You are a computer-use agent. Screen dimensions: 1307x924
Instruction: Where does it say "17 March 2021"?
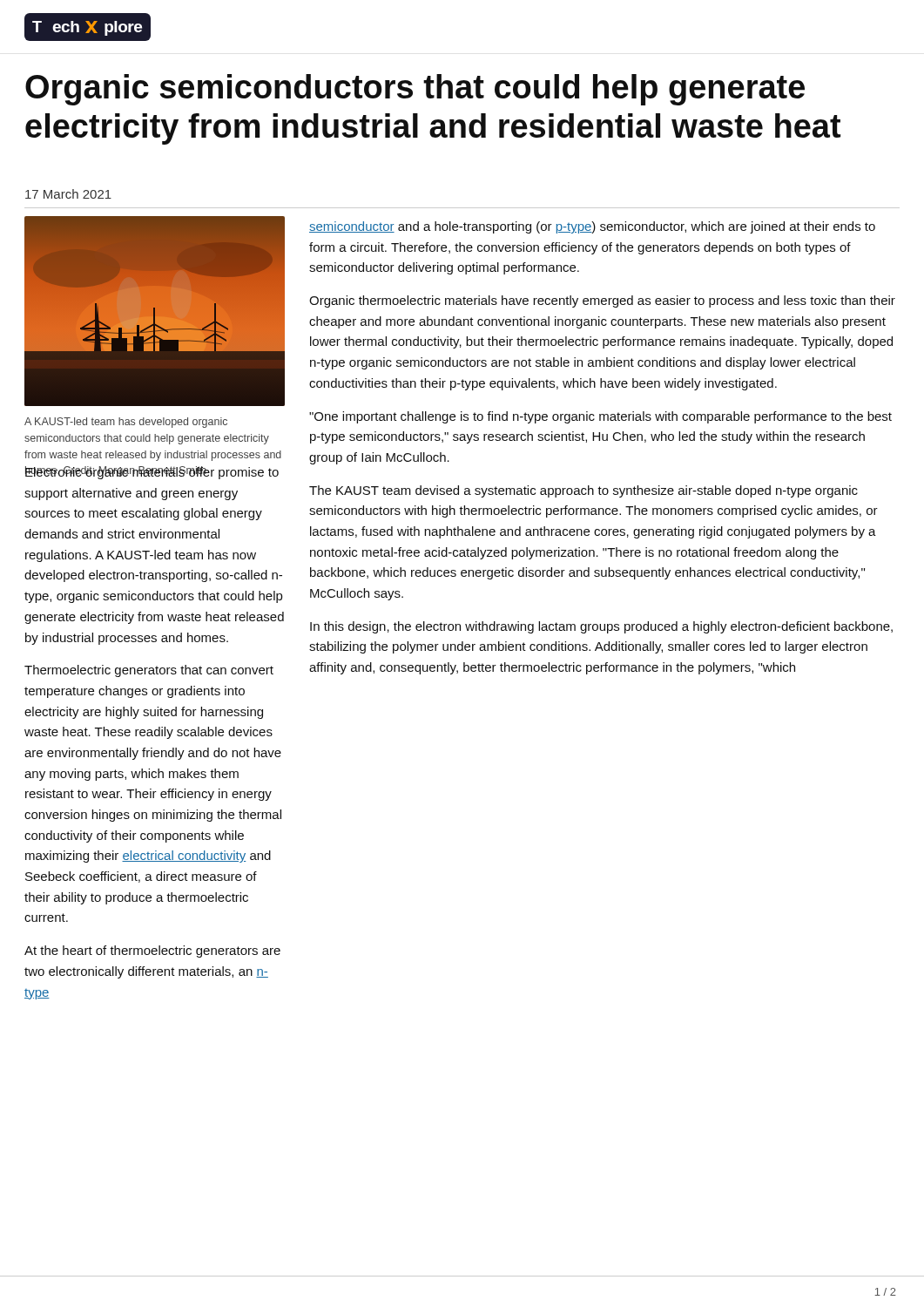[68, 194]
